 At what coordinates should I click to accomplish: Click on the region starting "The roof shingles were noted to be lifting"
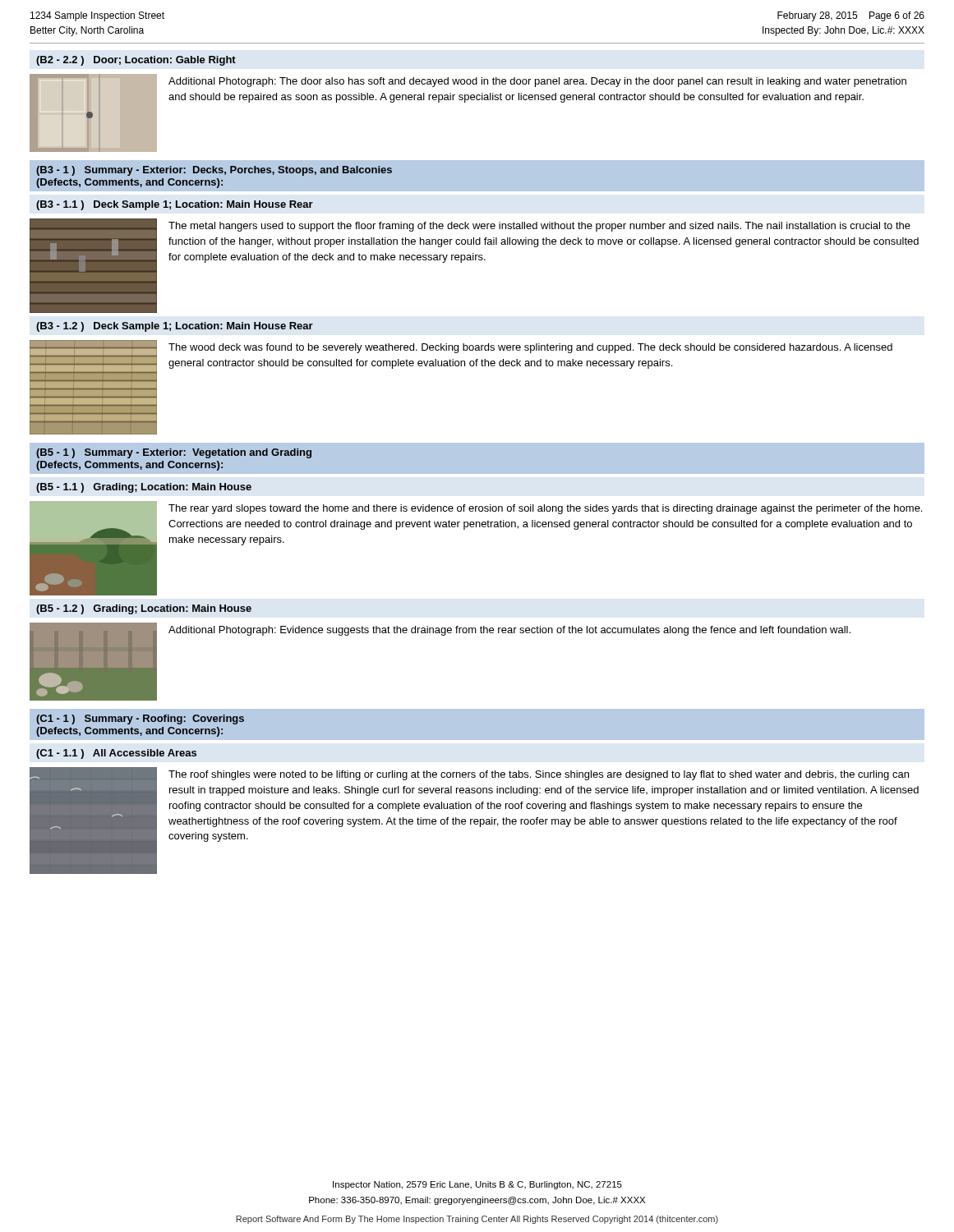pos(544,805)
